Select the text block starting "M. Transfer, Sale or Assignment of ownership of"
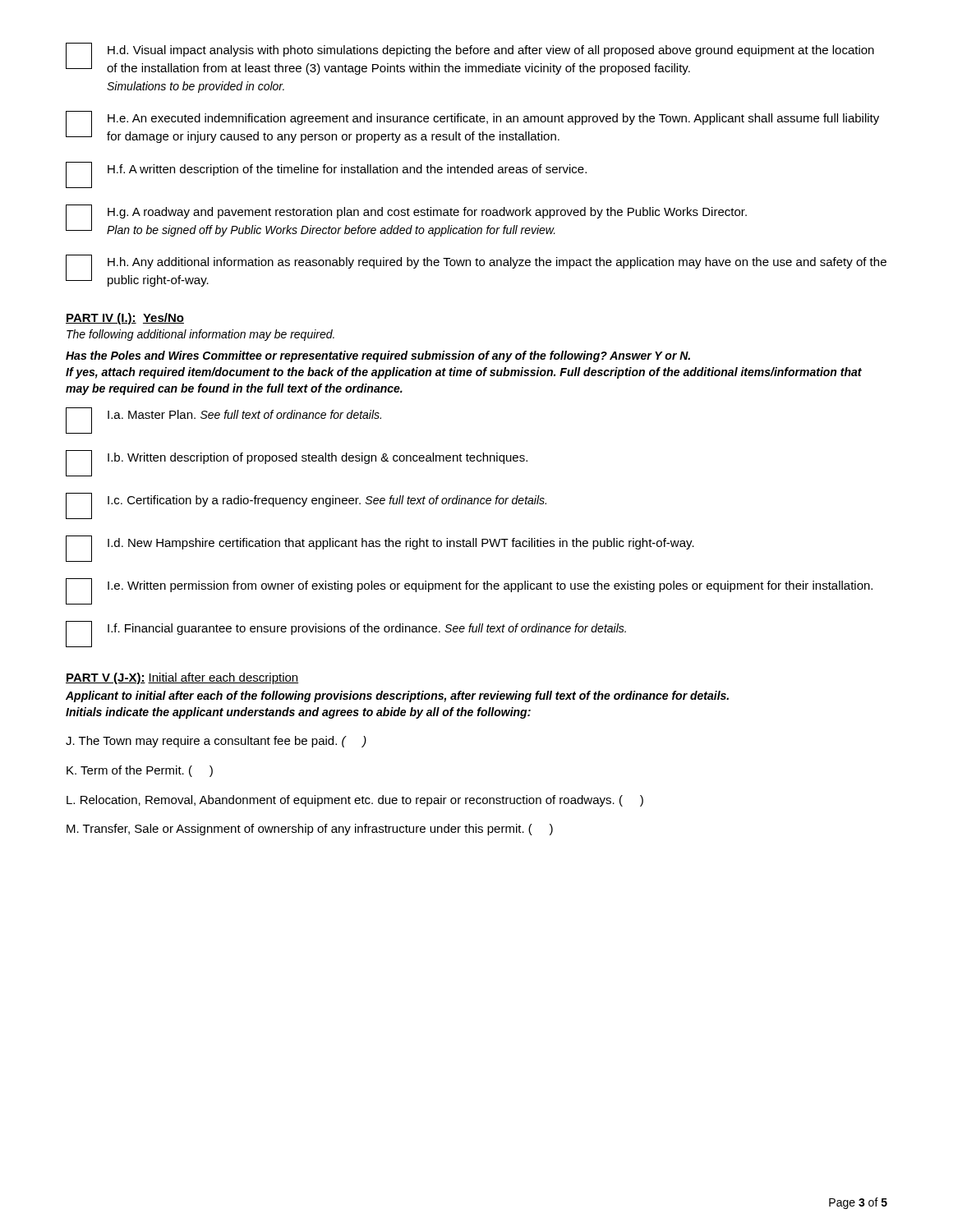 (x=310, y=829)
